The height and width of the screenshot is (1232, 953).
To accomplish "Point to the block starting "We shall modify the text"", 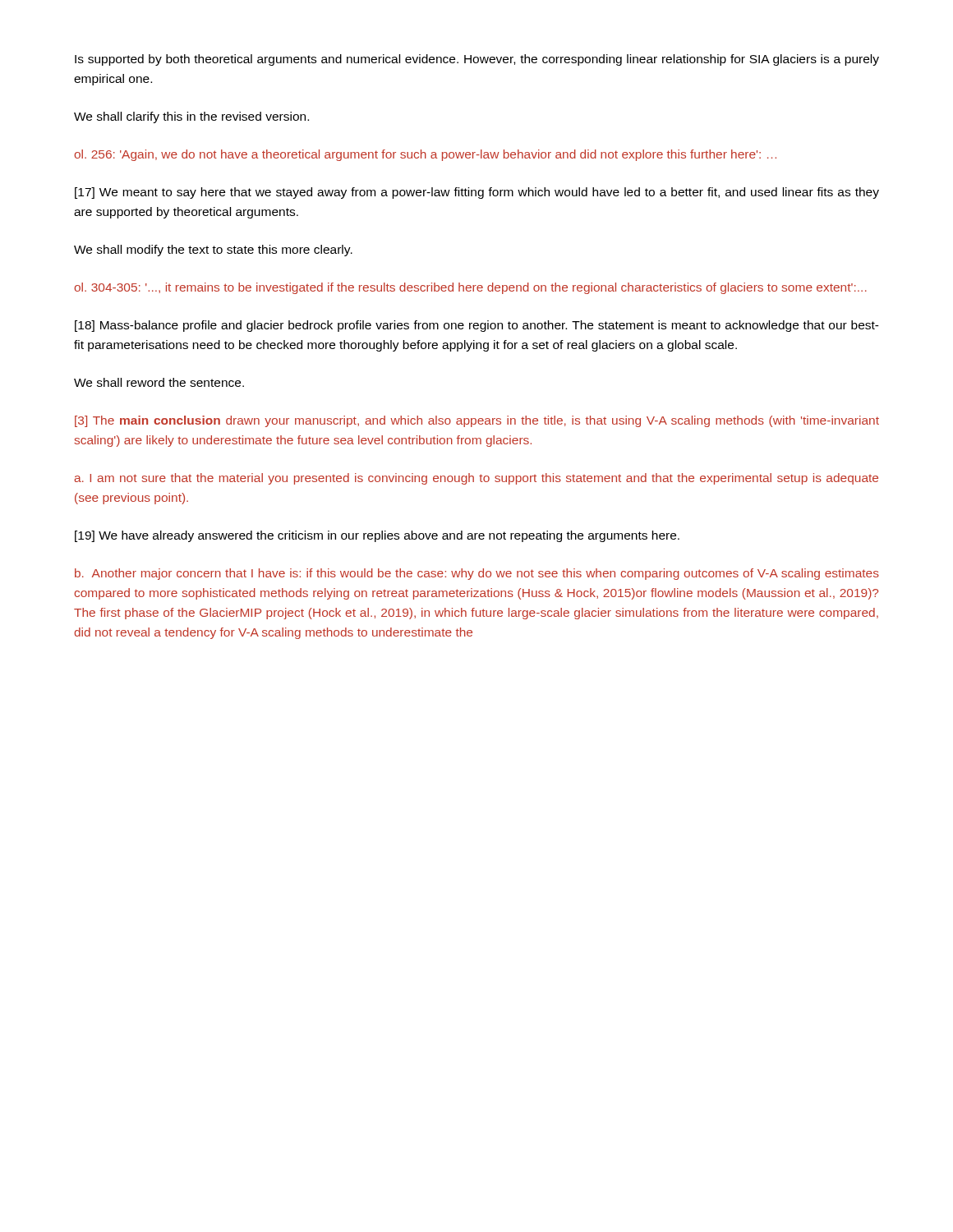I will click(213, 249).
